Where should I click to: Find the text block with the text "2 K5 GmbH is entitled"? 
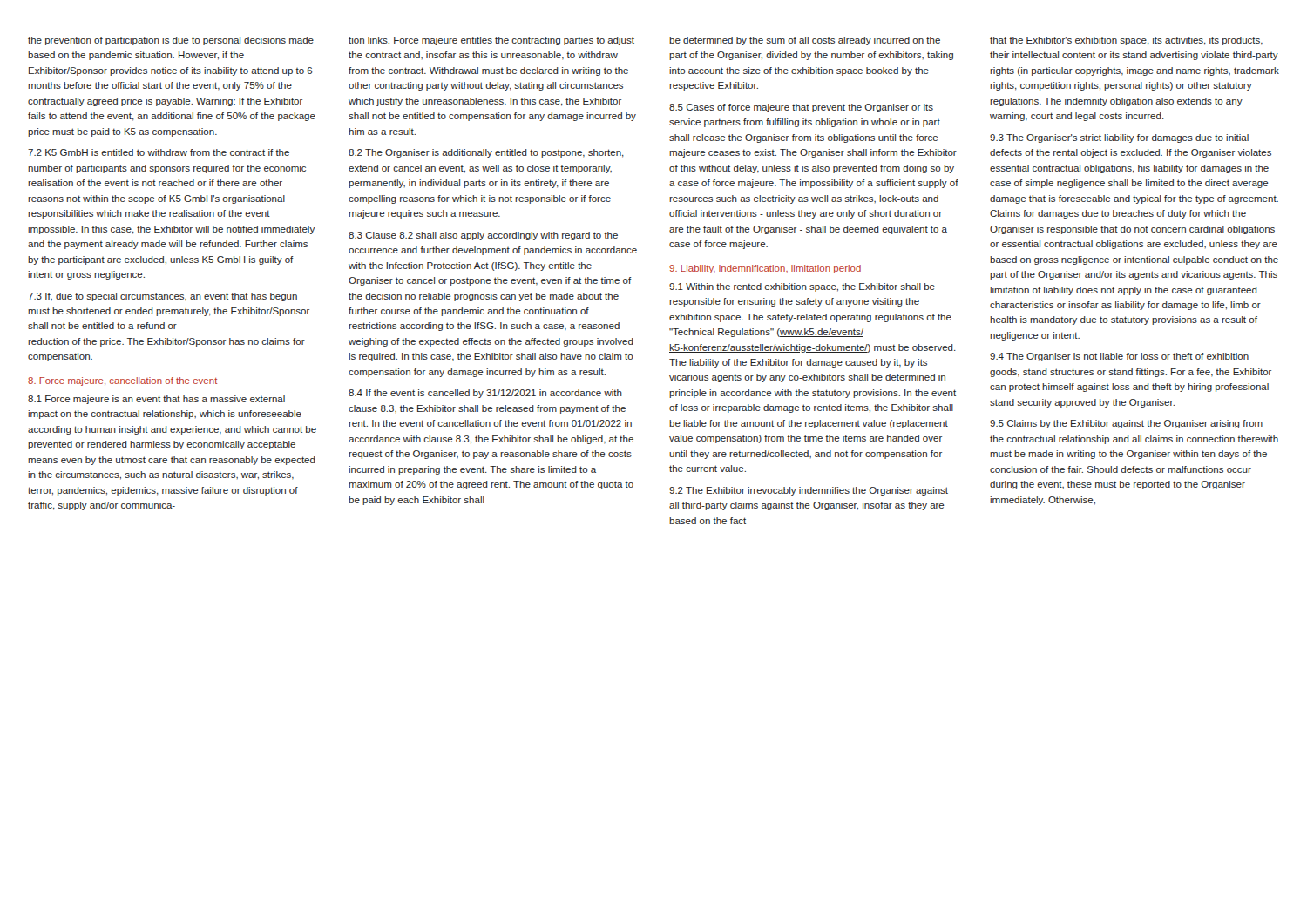[173, 214]
